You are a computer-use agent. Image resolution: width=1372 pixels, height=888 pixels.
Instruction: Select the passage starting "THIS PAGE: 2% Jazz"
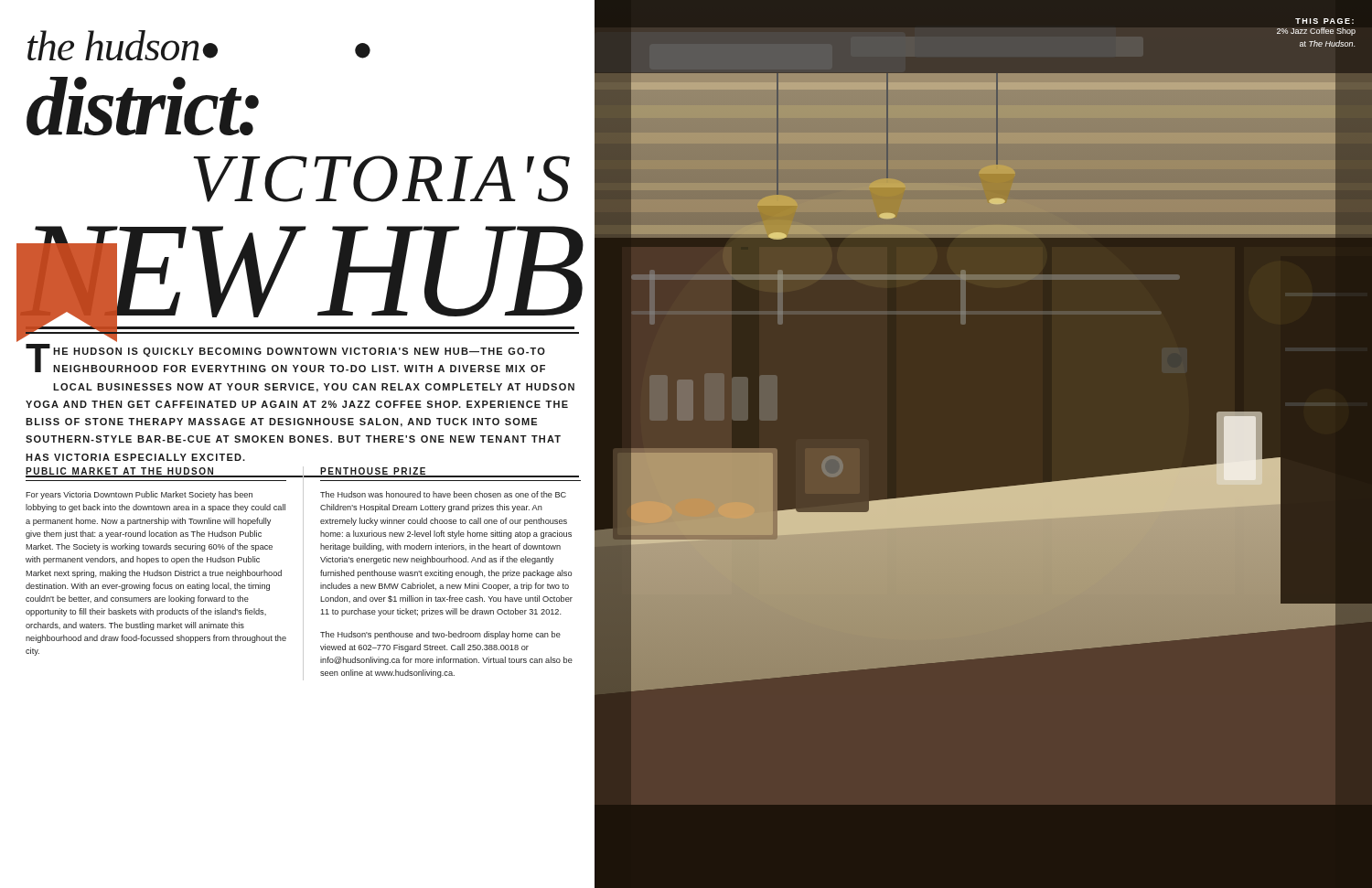(x=1316, y=33)
